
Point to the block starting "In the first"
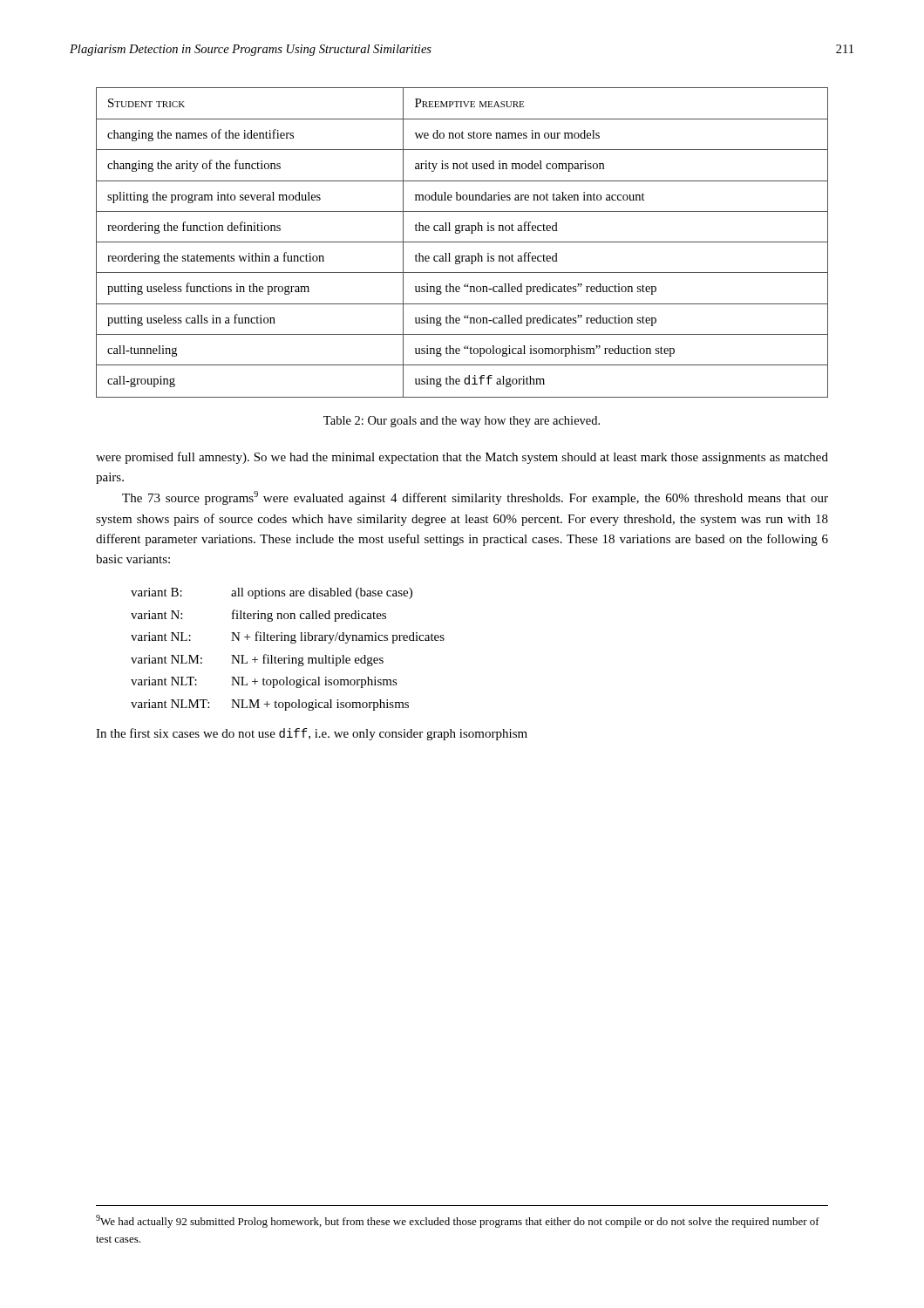tap(312, 734)
